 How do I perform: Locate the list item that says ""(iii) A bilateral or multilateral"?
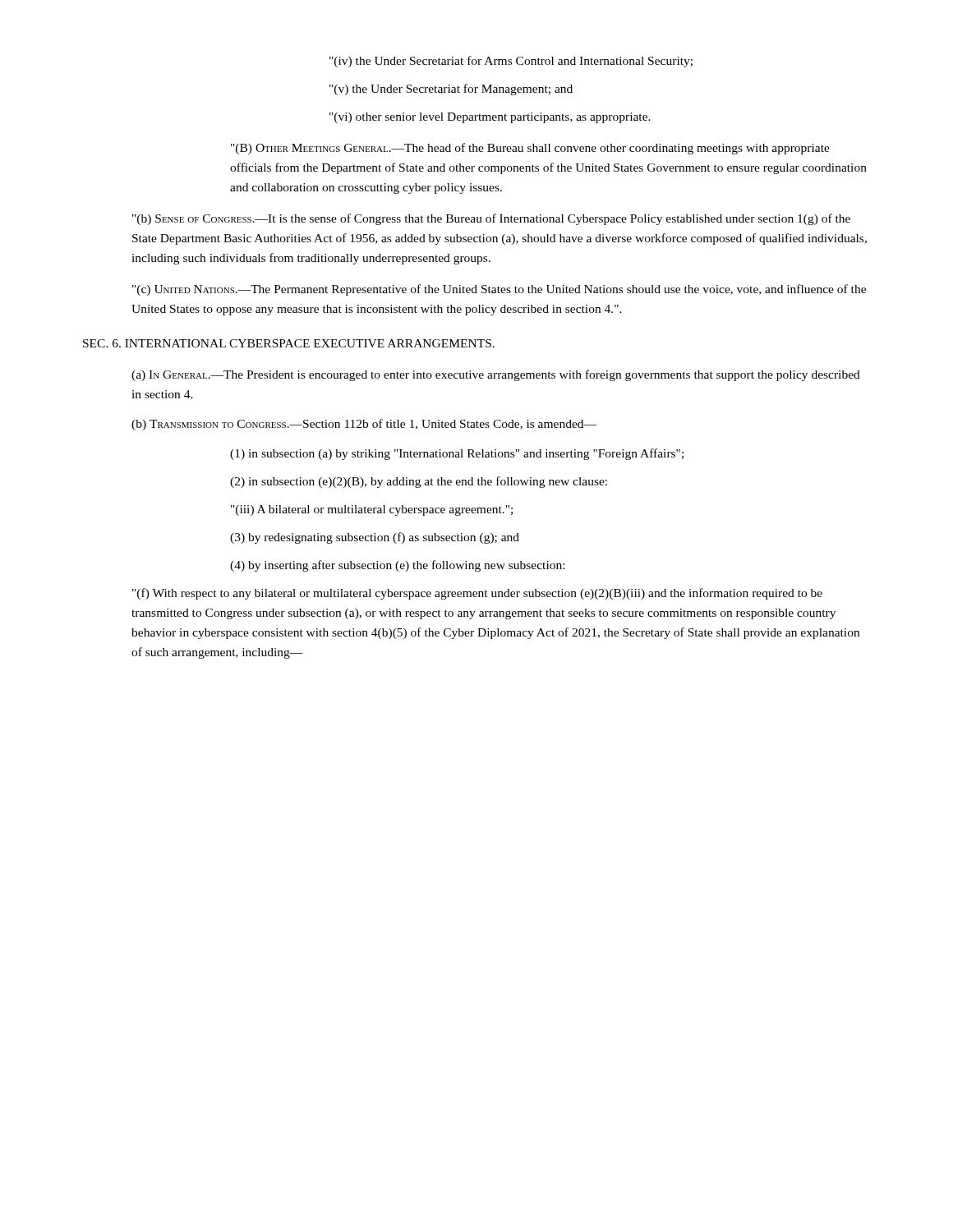click(x=372, y=509)
